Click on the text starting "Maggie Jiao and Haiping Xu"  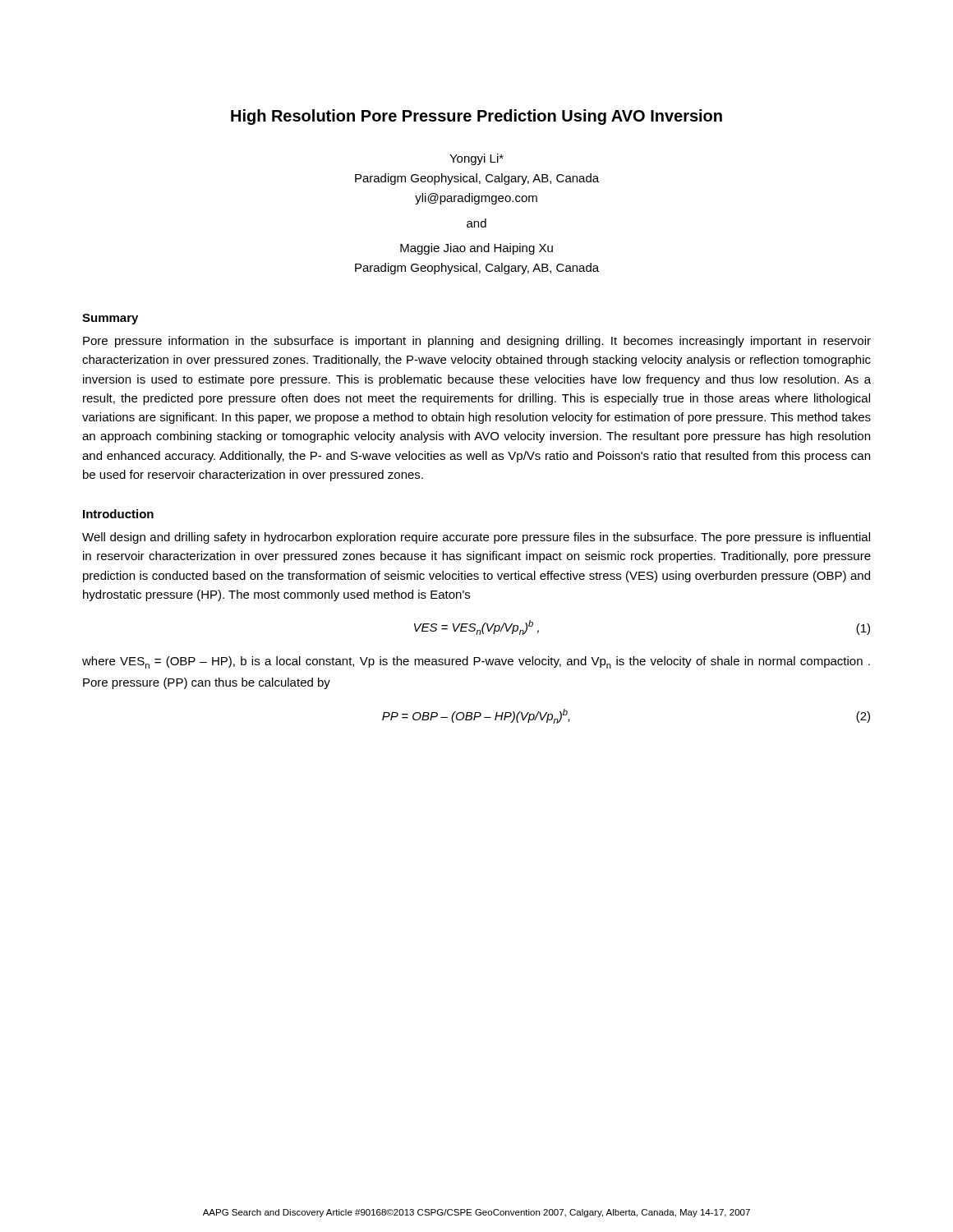coord(476,257)
